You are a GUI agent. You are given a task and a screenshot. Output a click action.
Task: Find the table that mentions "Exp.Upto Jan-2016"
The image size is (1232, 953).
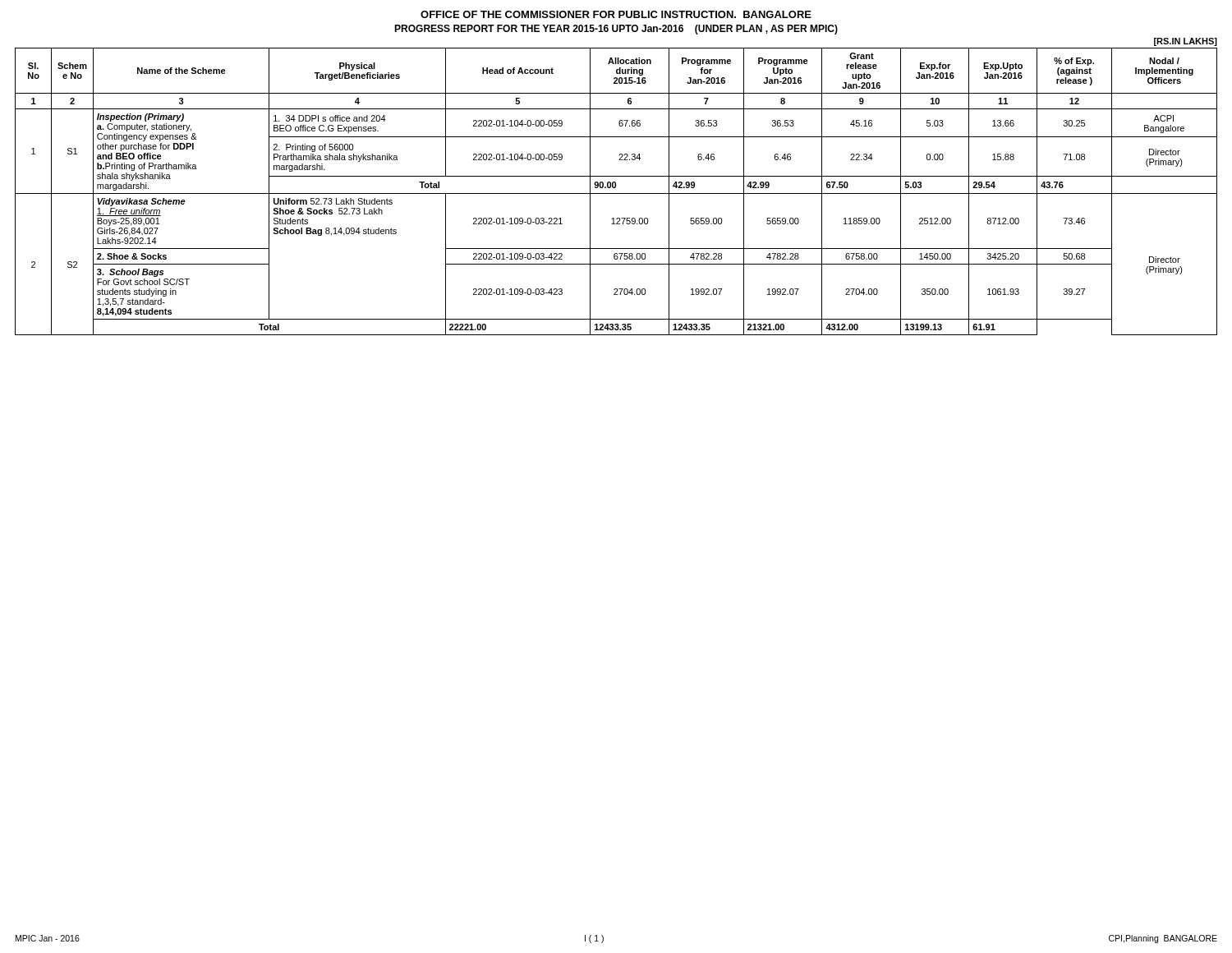point(616,191)
